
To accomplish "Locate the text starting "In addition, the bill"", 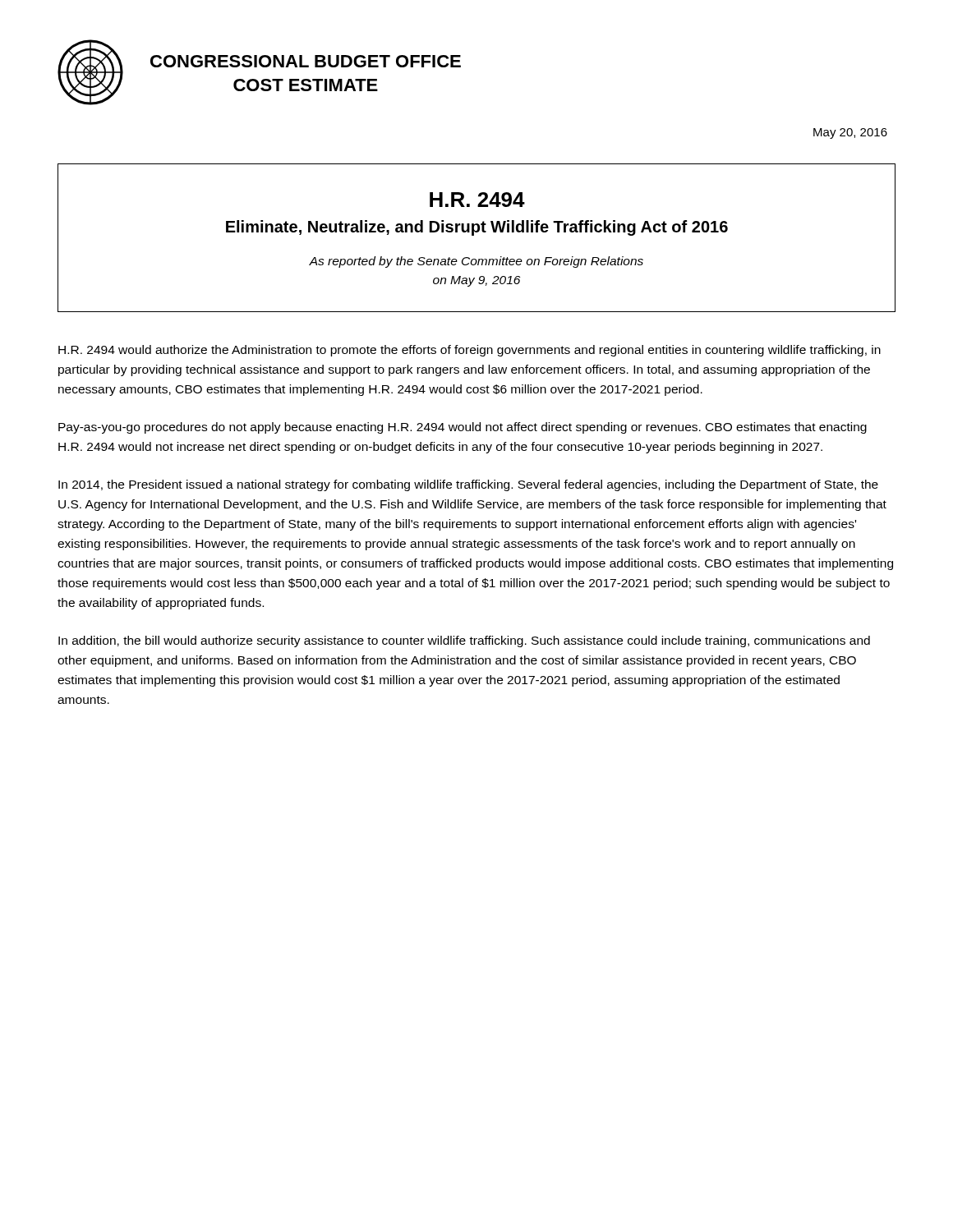I will [x=476, y=670].
